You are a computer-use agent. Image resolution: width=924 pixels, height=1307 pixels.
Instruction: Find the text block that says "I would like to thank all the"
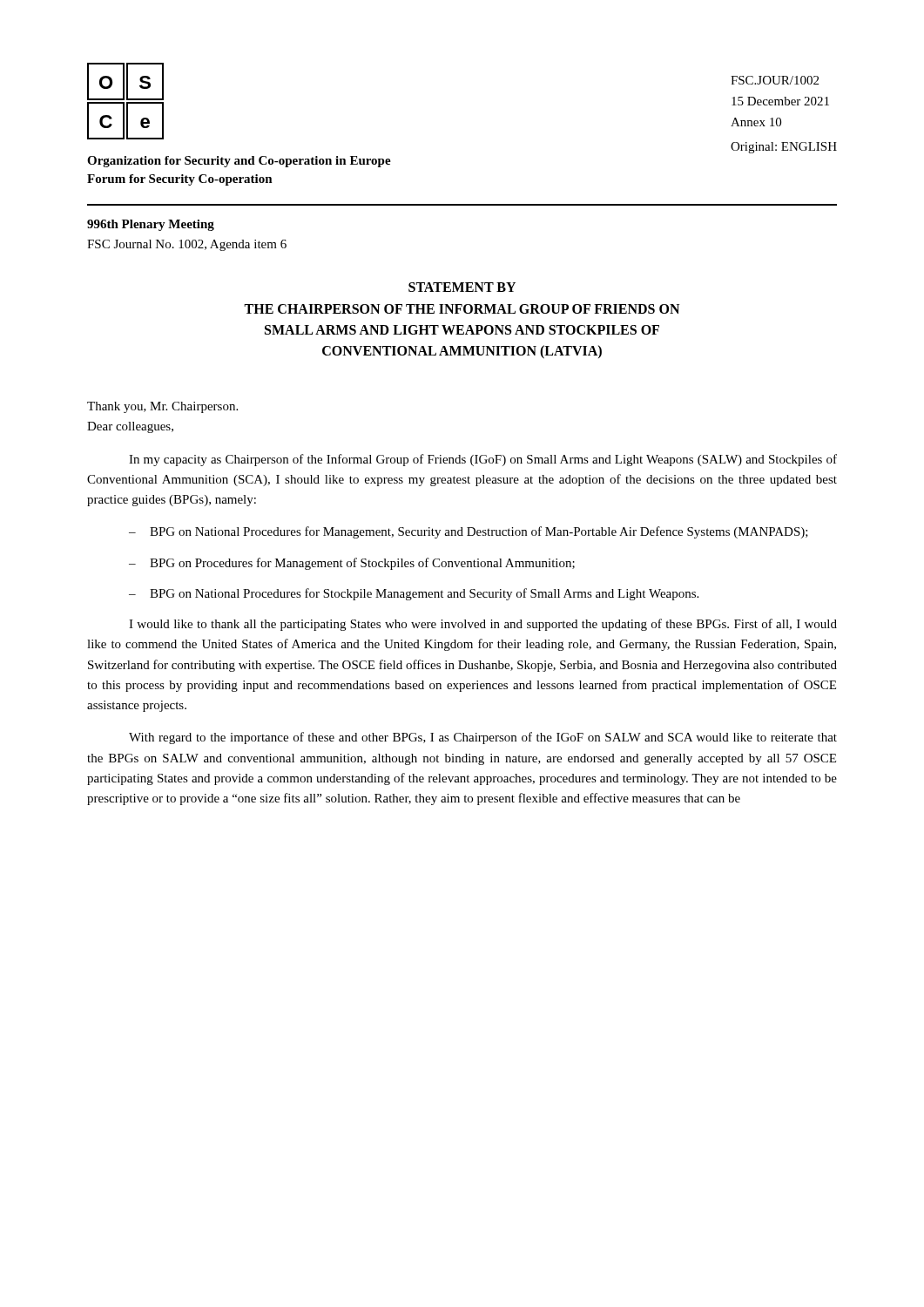click(x=462, y=664)
